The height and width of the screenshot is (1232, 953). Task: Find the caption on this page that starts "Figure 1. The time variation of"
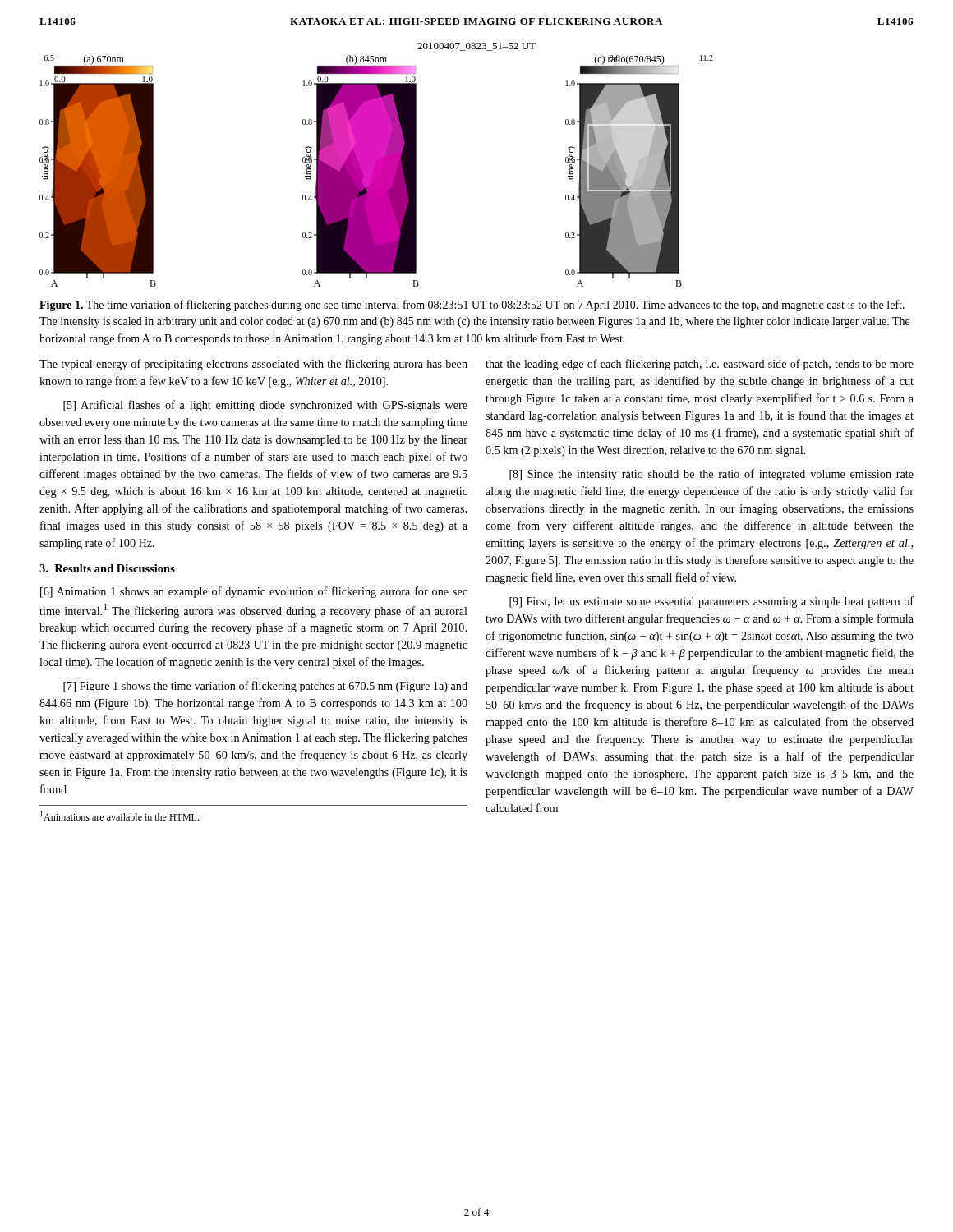coord(475,322)
